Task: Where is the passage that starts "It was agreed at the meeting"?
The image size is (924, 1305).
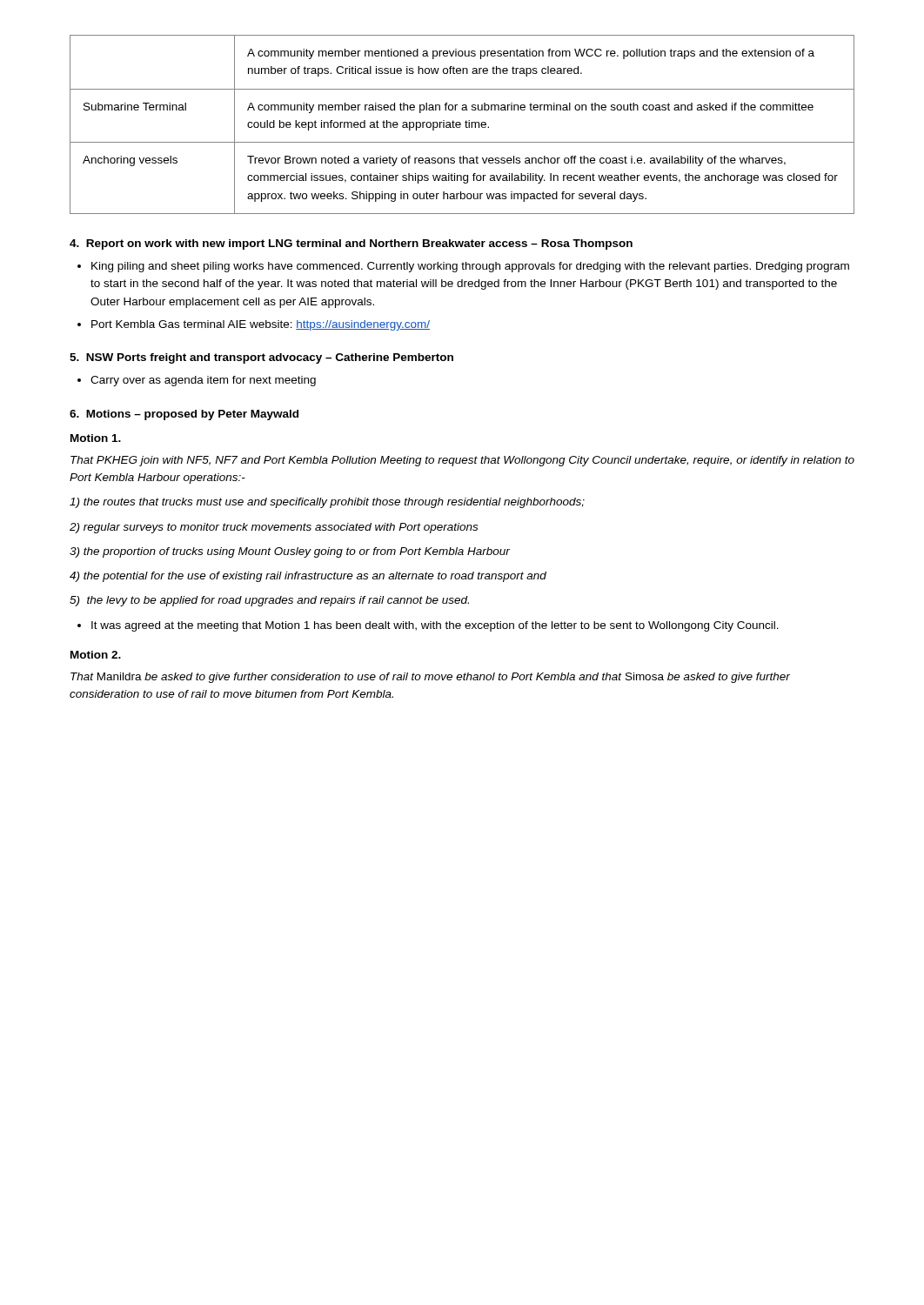Action: [x=462, y=625]
